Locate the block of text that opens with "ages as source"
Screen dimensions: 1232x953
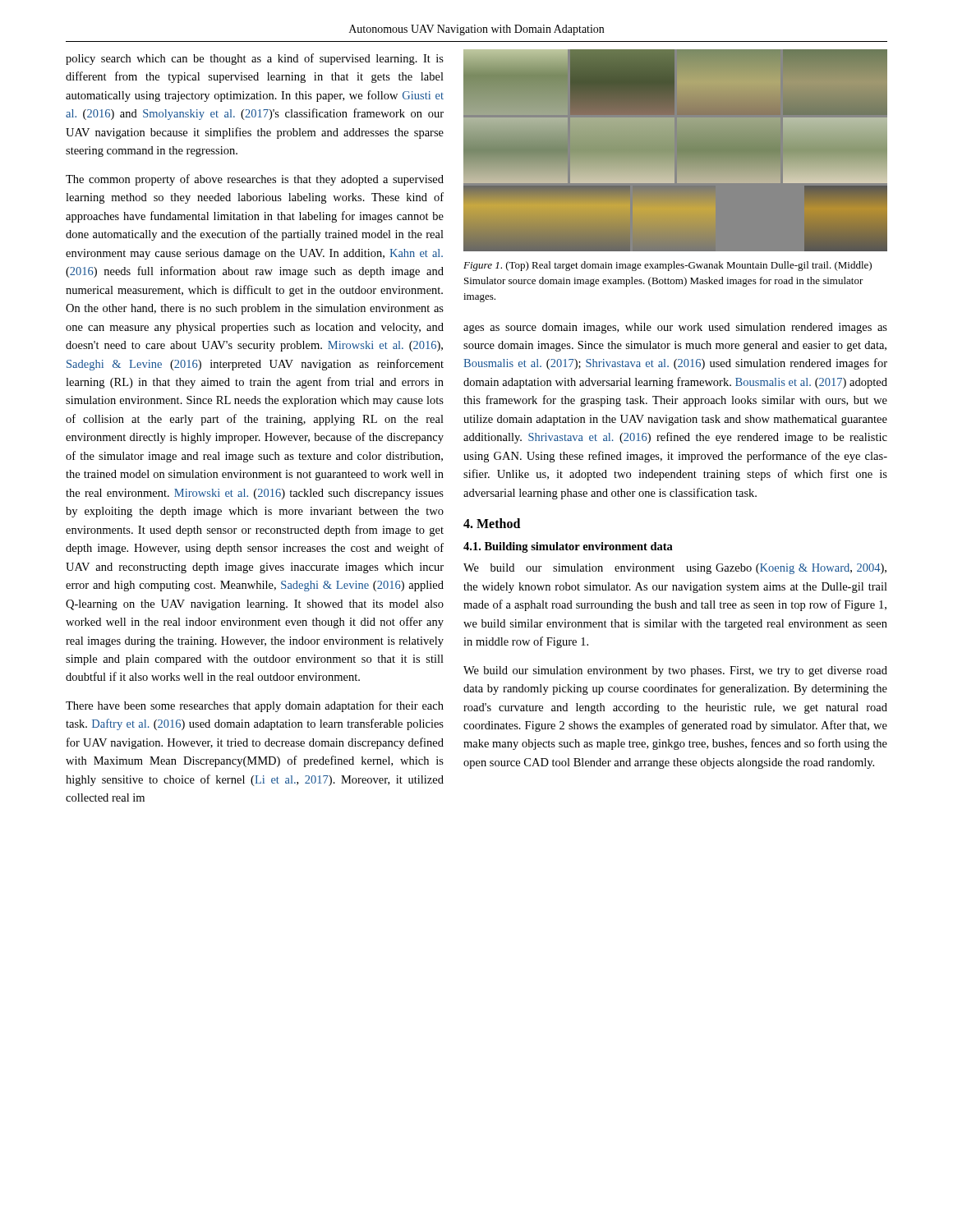point(675,410)
